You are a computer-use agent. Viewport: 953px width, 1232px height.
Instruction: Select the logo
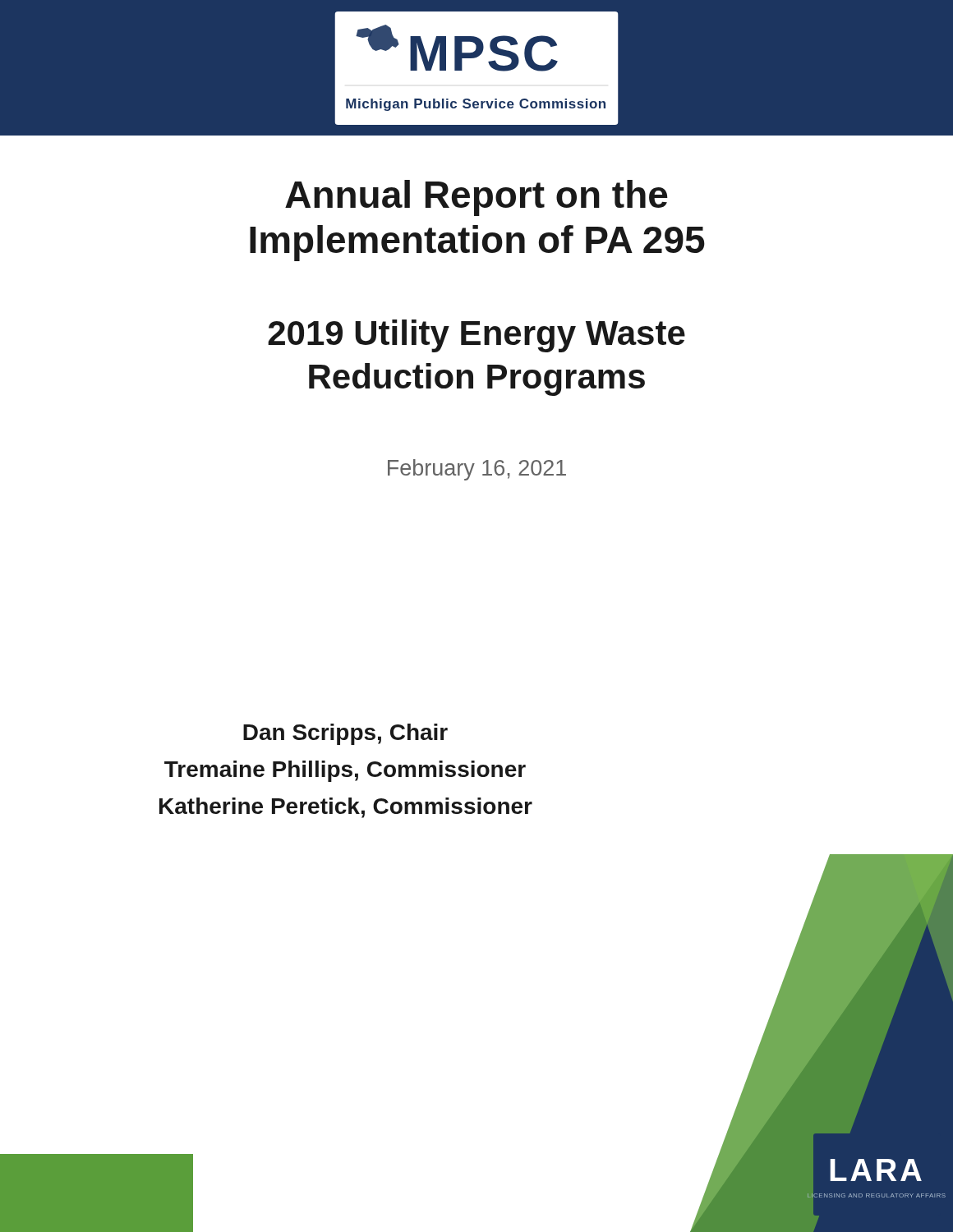click(x=476, y=68)
